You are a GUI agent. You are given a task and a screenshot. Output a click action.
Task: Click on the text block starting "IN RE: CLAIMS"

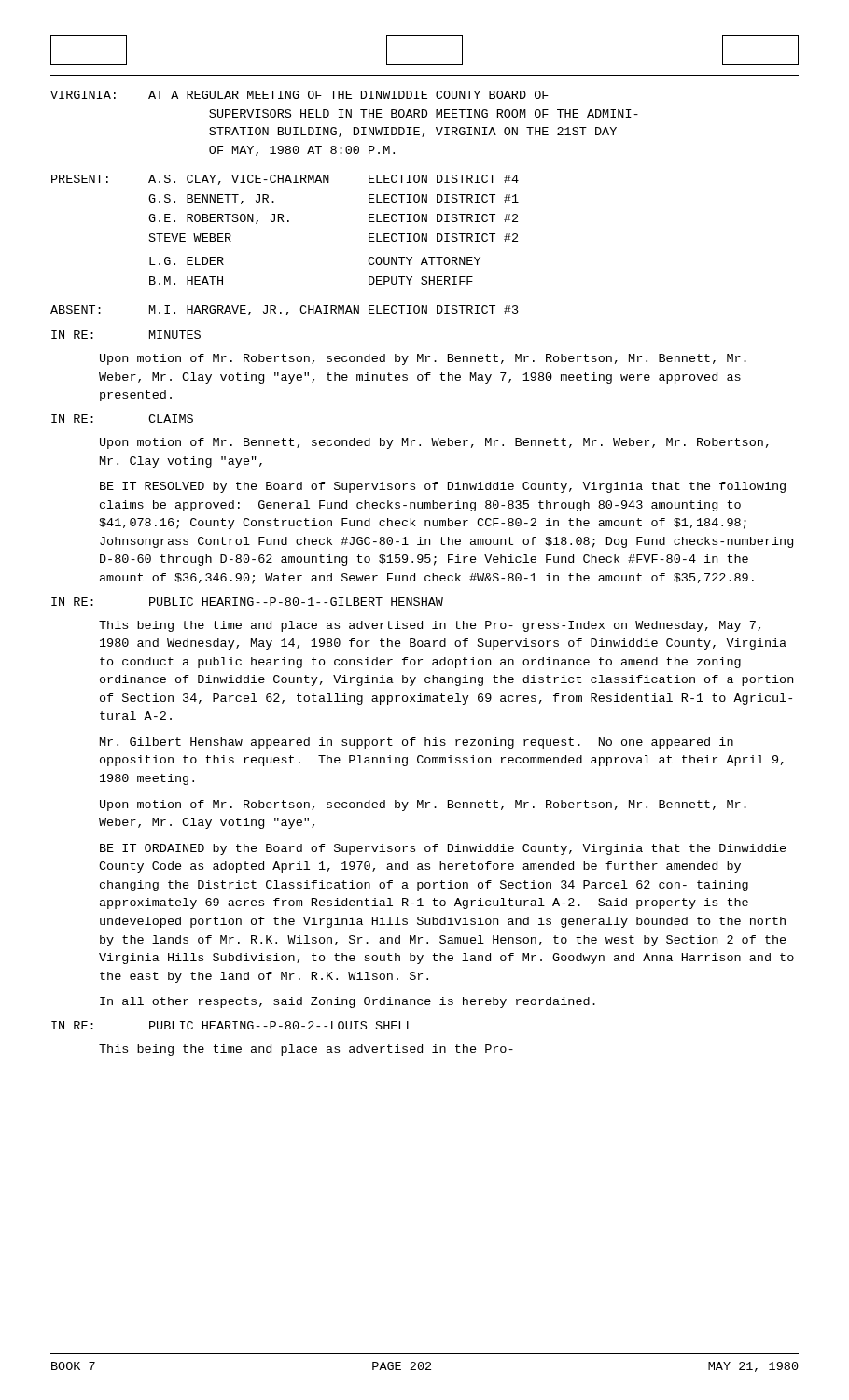[84, 419]
